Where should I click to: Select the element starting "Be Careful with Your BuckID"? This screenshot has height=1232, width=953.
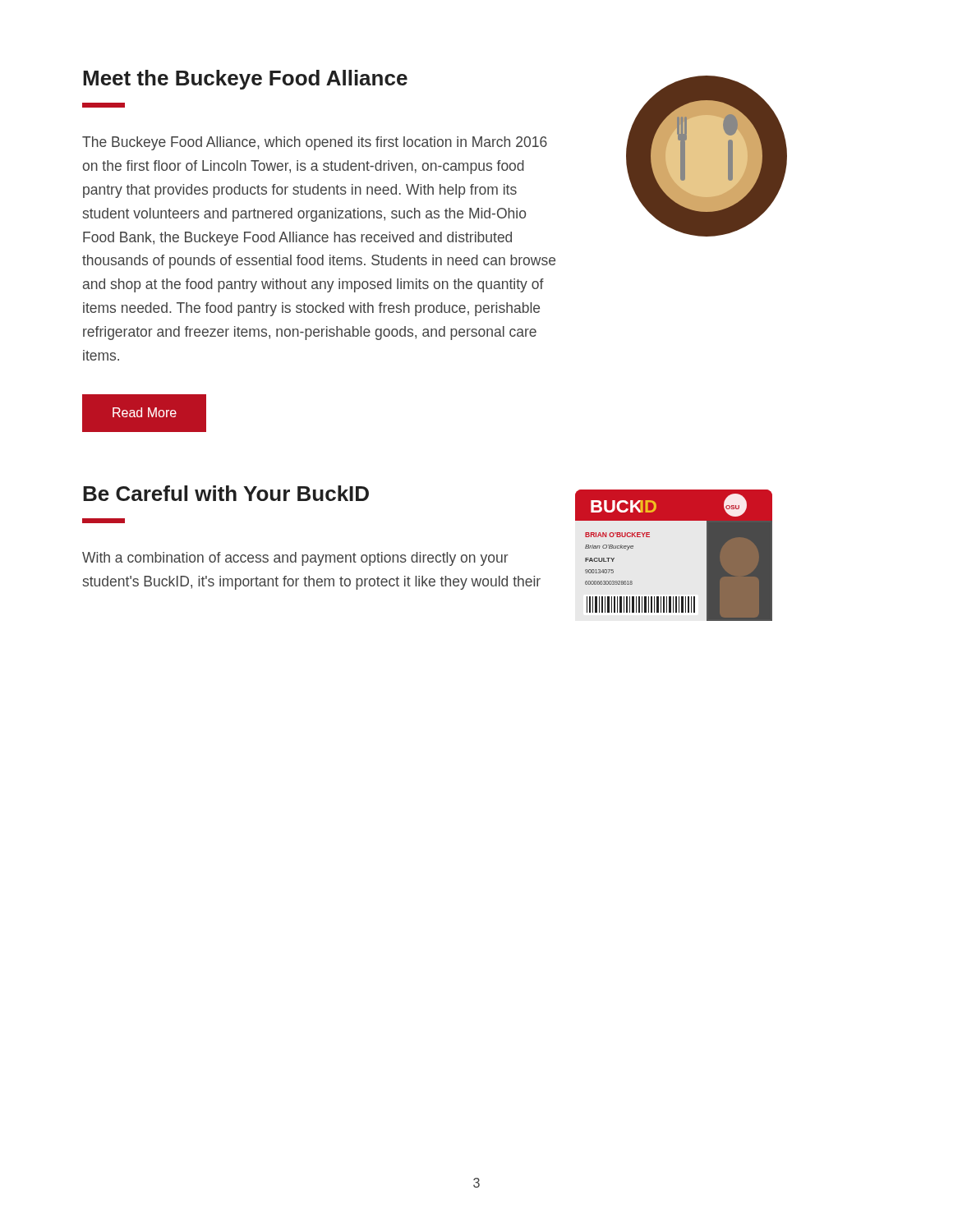226,494
